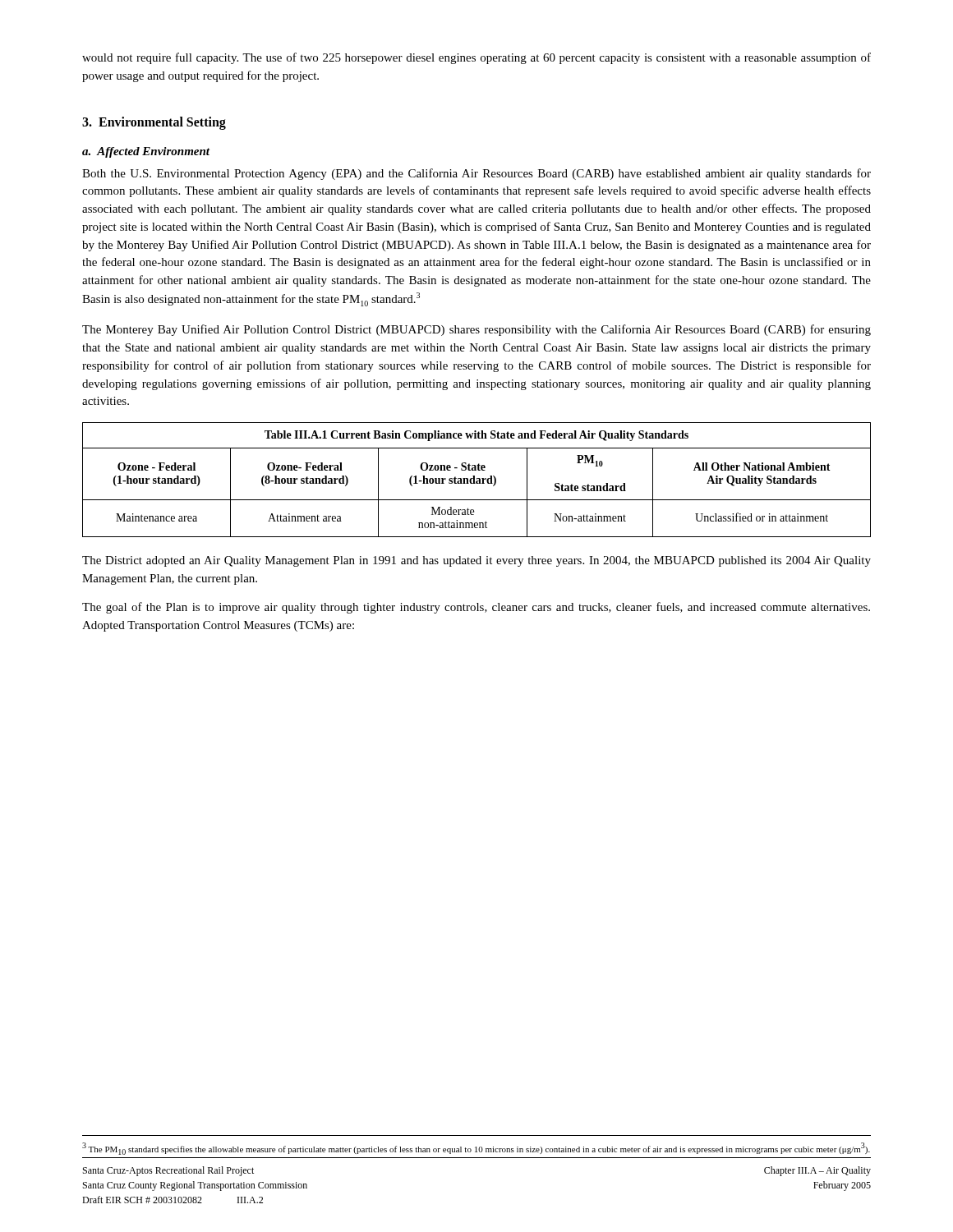The image size is (953, 1232).
Task: Find the element starting "a. Affected Environment"
Action: (x=146, y=151)
